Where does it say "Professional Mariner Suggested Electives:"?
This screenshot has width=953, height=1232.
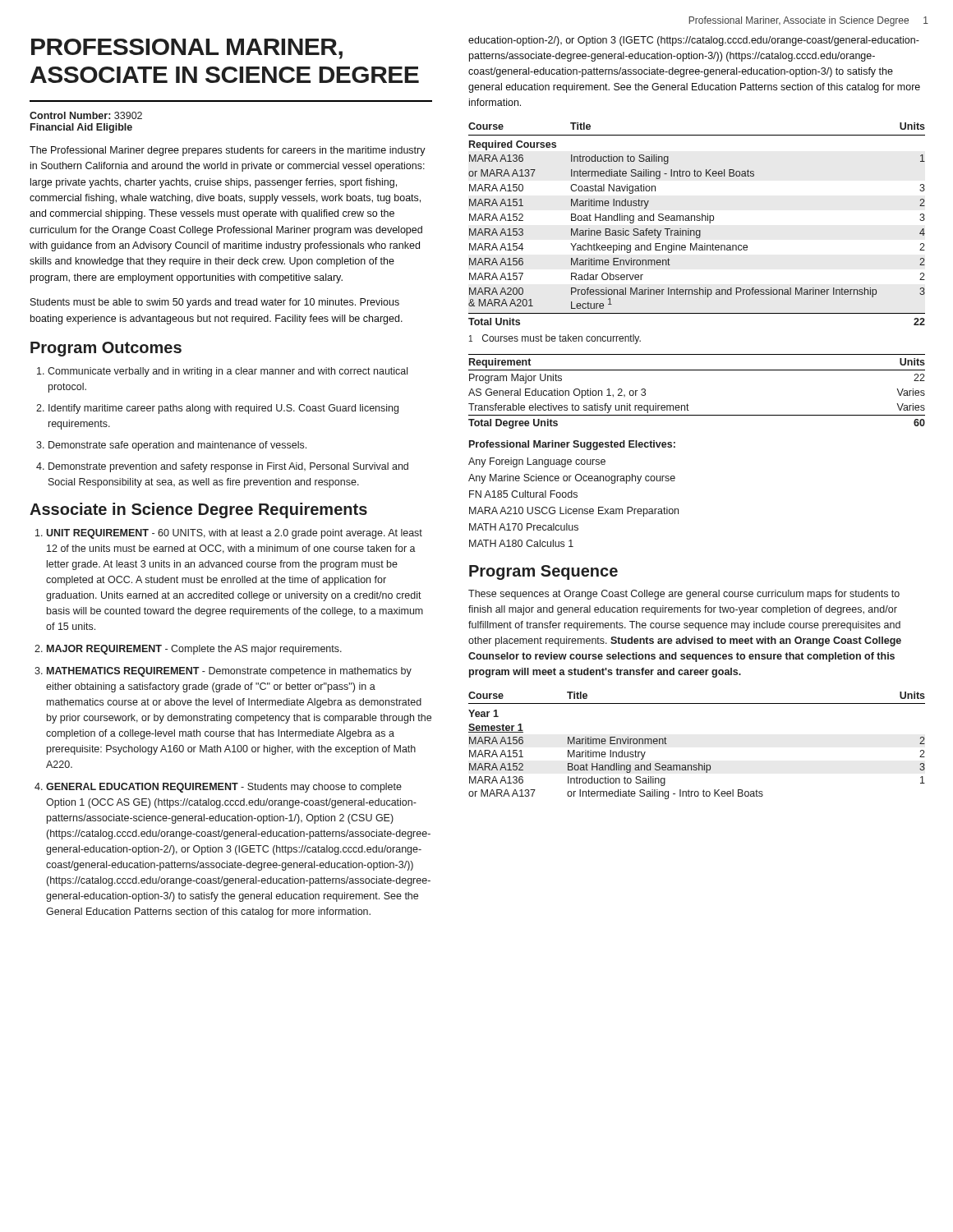572,444
